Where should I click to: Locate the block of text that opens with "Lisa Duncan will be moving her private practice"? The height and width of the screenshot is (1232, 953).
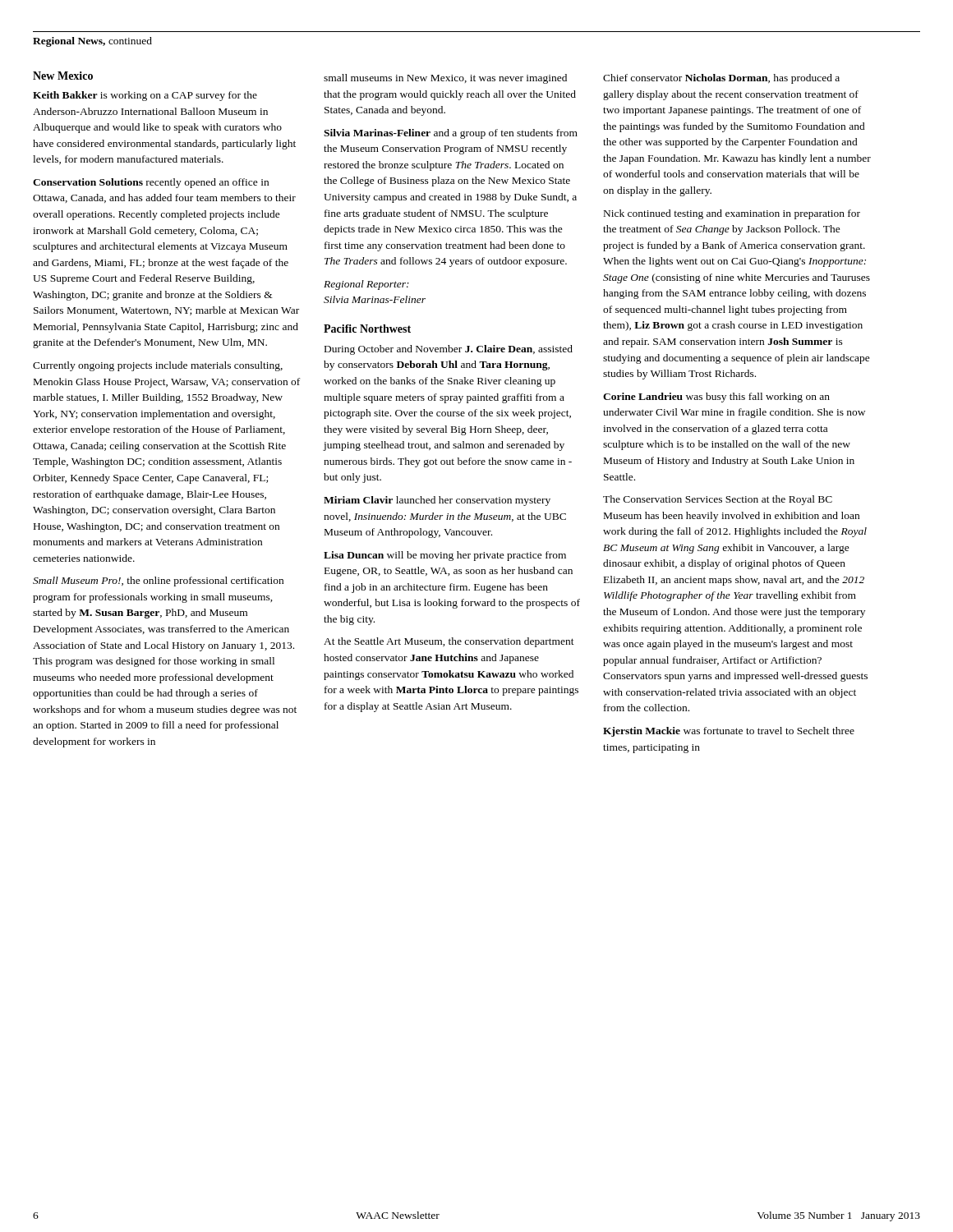pyautogui.click(x=452, y=587)
